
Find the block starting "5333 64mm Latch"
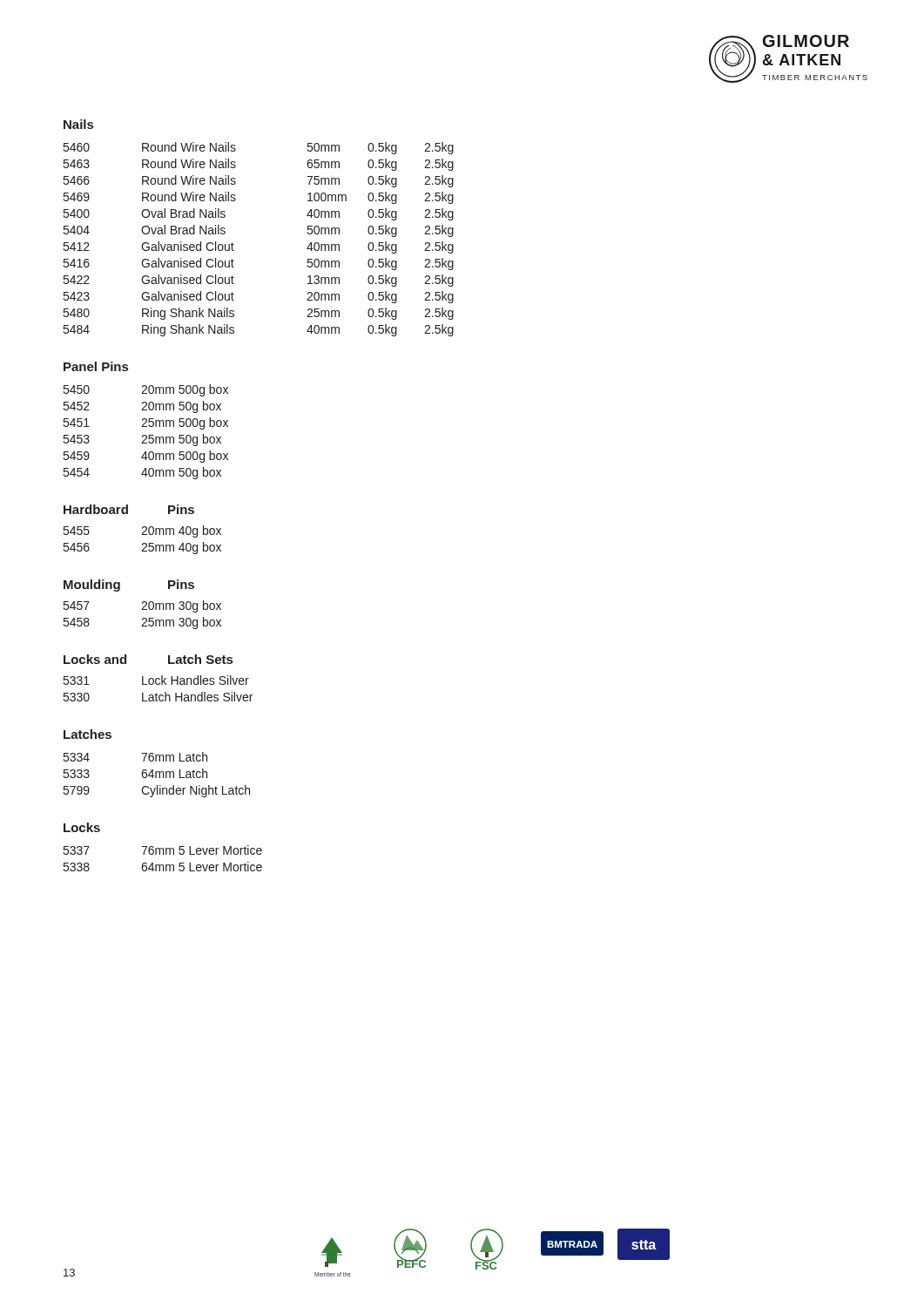(x=80, y=773)
